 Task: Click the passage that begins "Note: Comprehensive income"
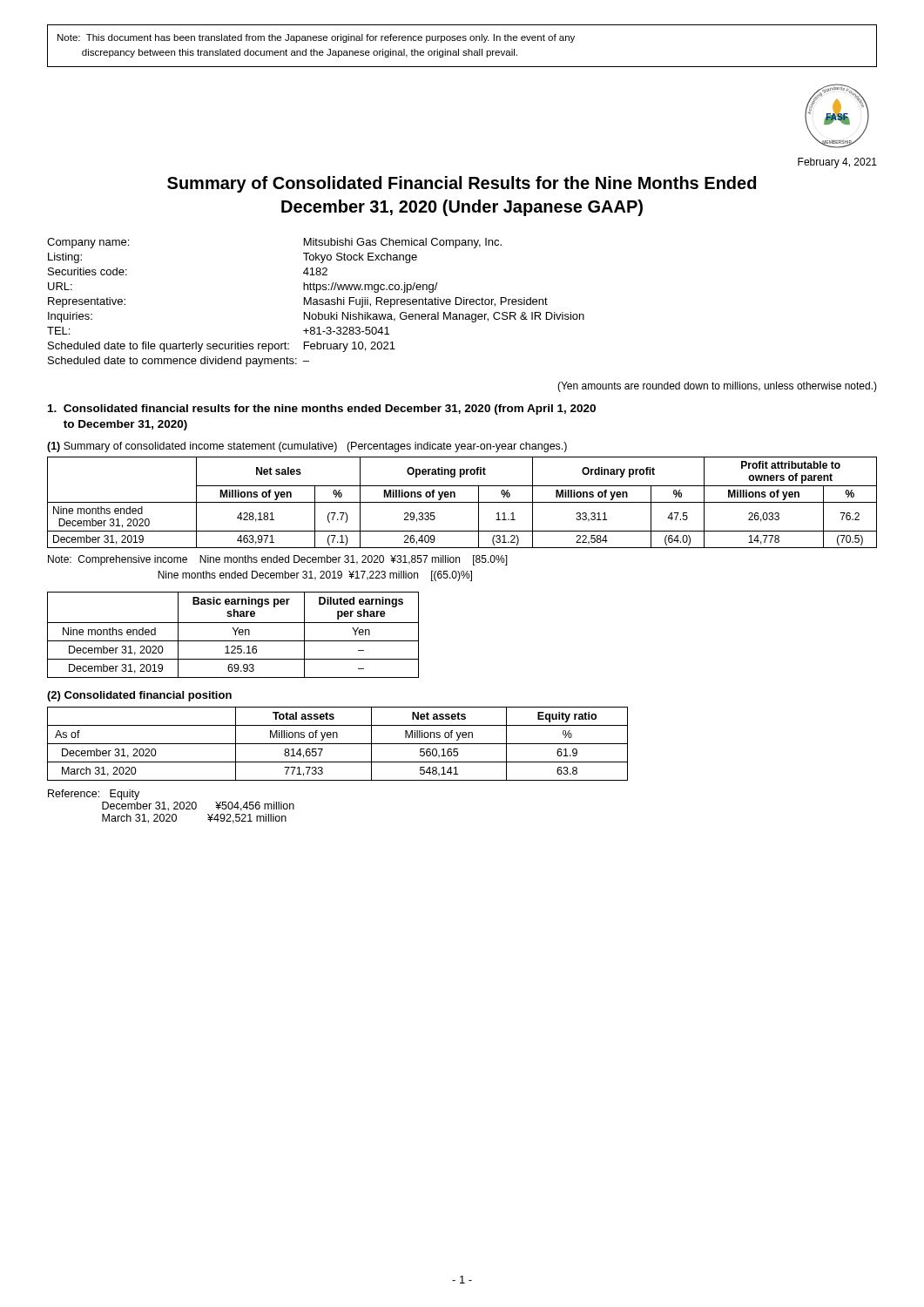coord(277,567)
